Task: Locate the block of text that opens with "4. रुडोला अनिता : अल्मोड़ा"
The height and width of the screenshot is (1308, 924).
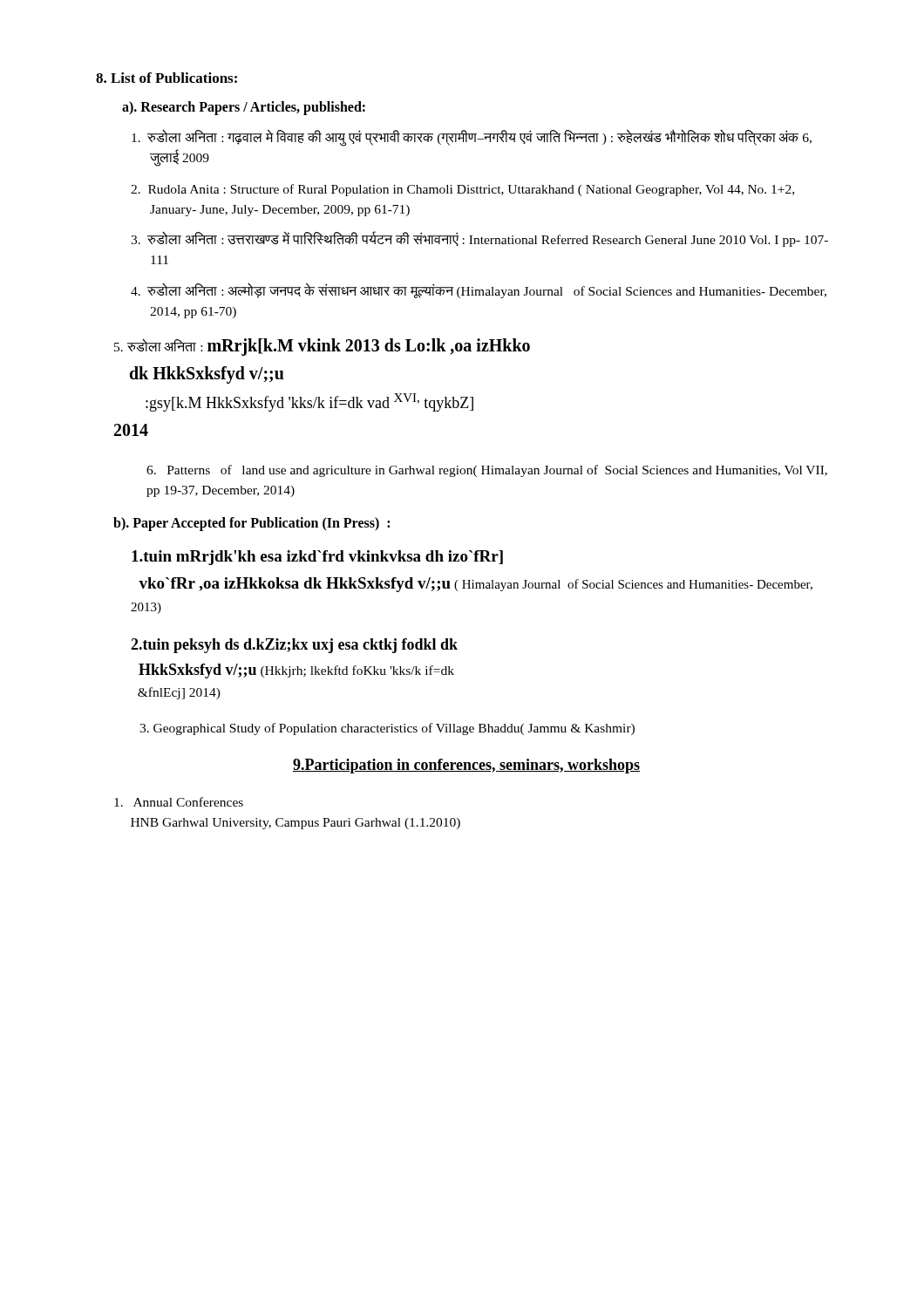Action: (x=479, y=301)
